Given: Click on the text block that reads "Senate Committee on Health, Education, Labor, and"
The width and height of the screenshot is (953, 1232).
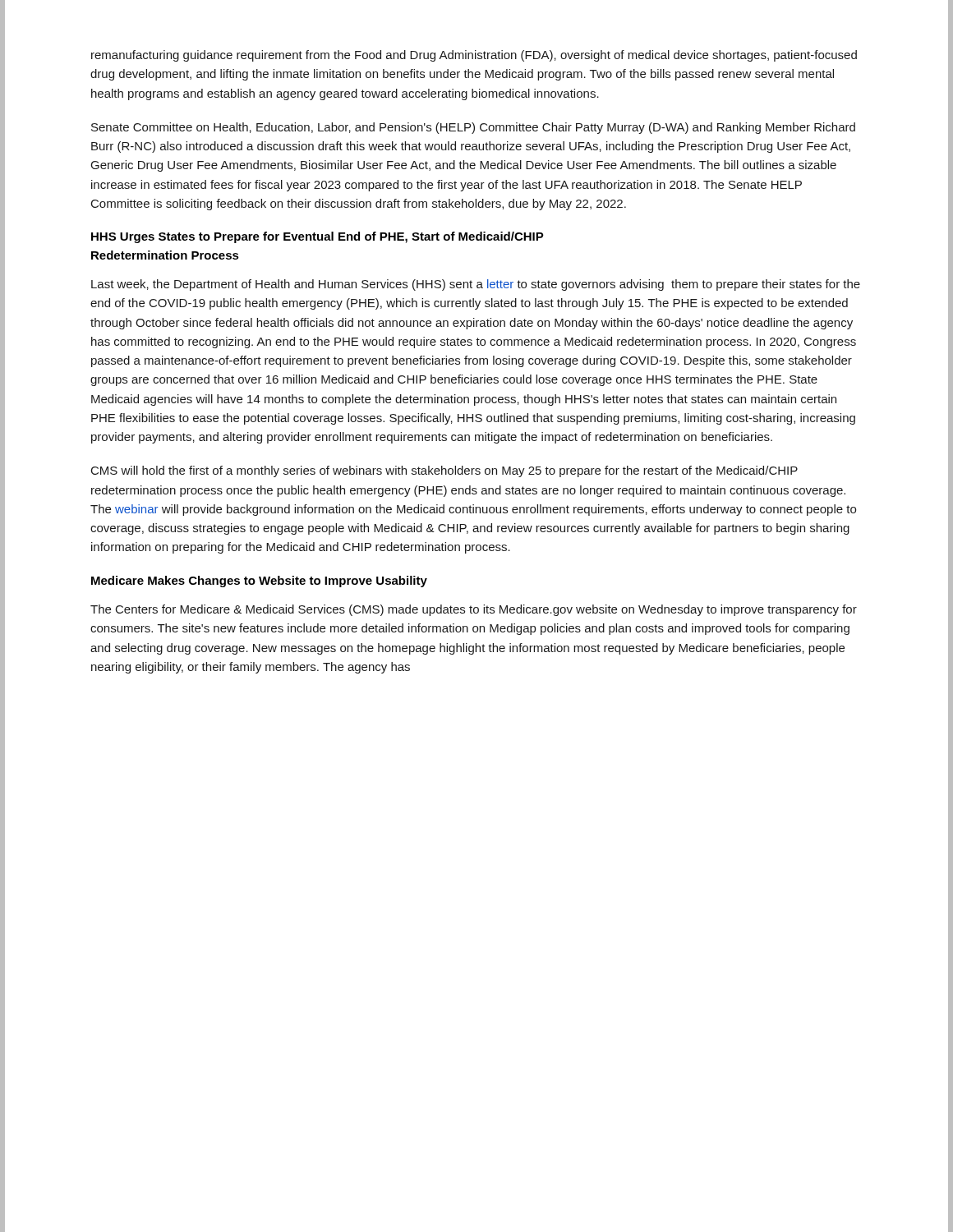Looking at the screenshot, I should point(473,165).
